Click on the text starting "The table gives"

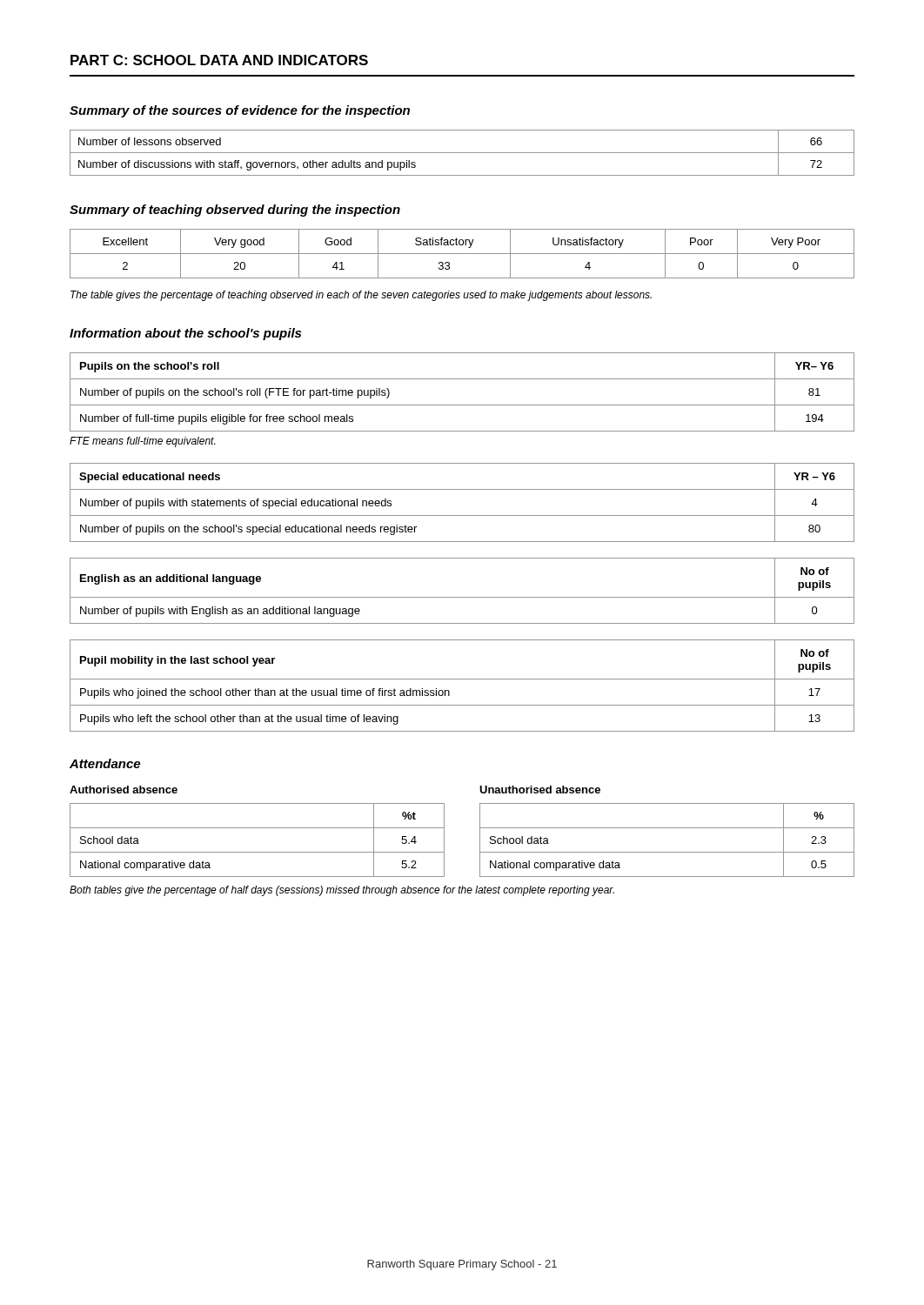tap(462, 295)
